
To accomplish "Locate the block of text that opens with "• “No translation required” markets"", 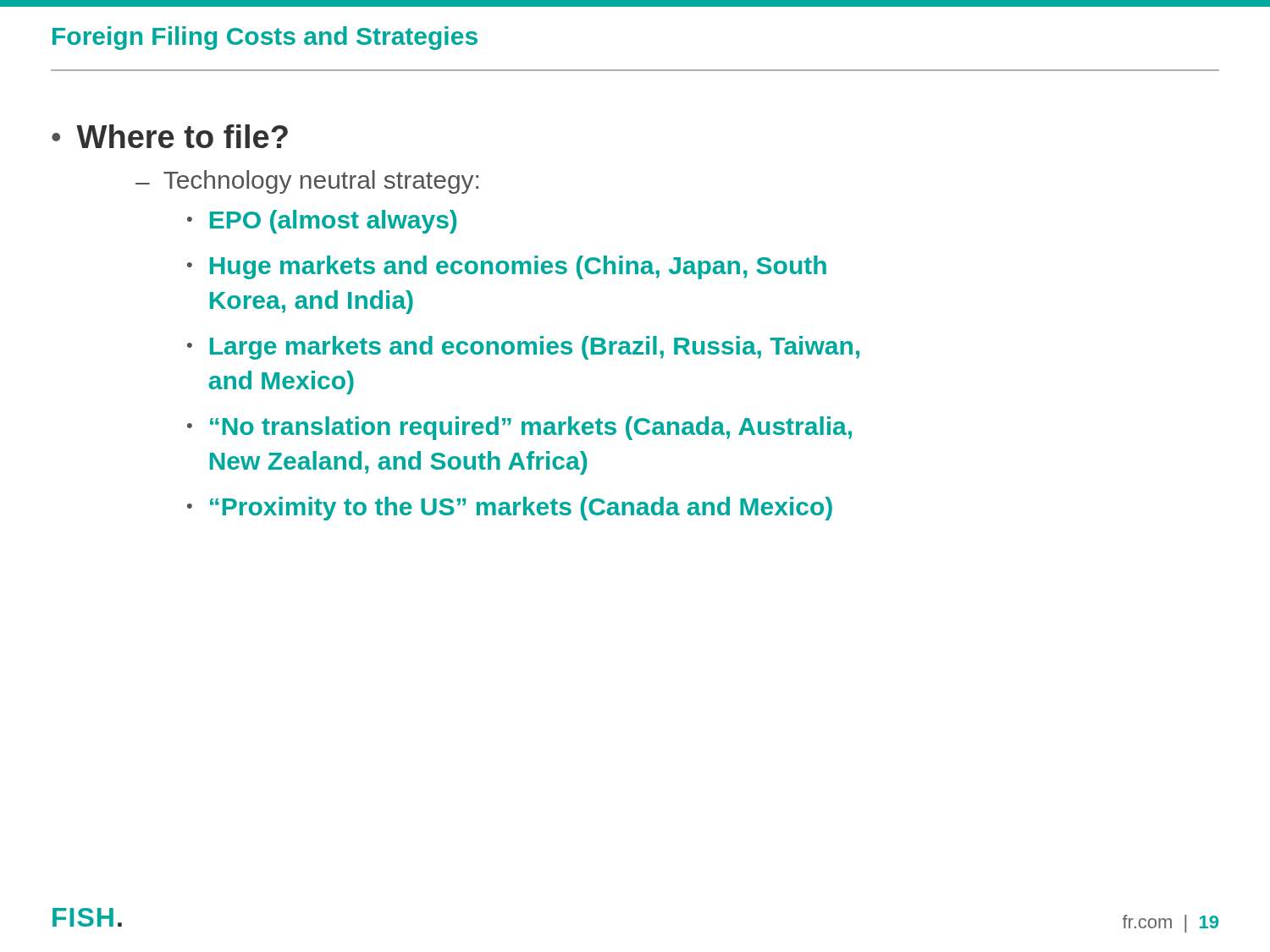I will pyautogui.click(x=520, y=444).
